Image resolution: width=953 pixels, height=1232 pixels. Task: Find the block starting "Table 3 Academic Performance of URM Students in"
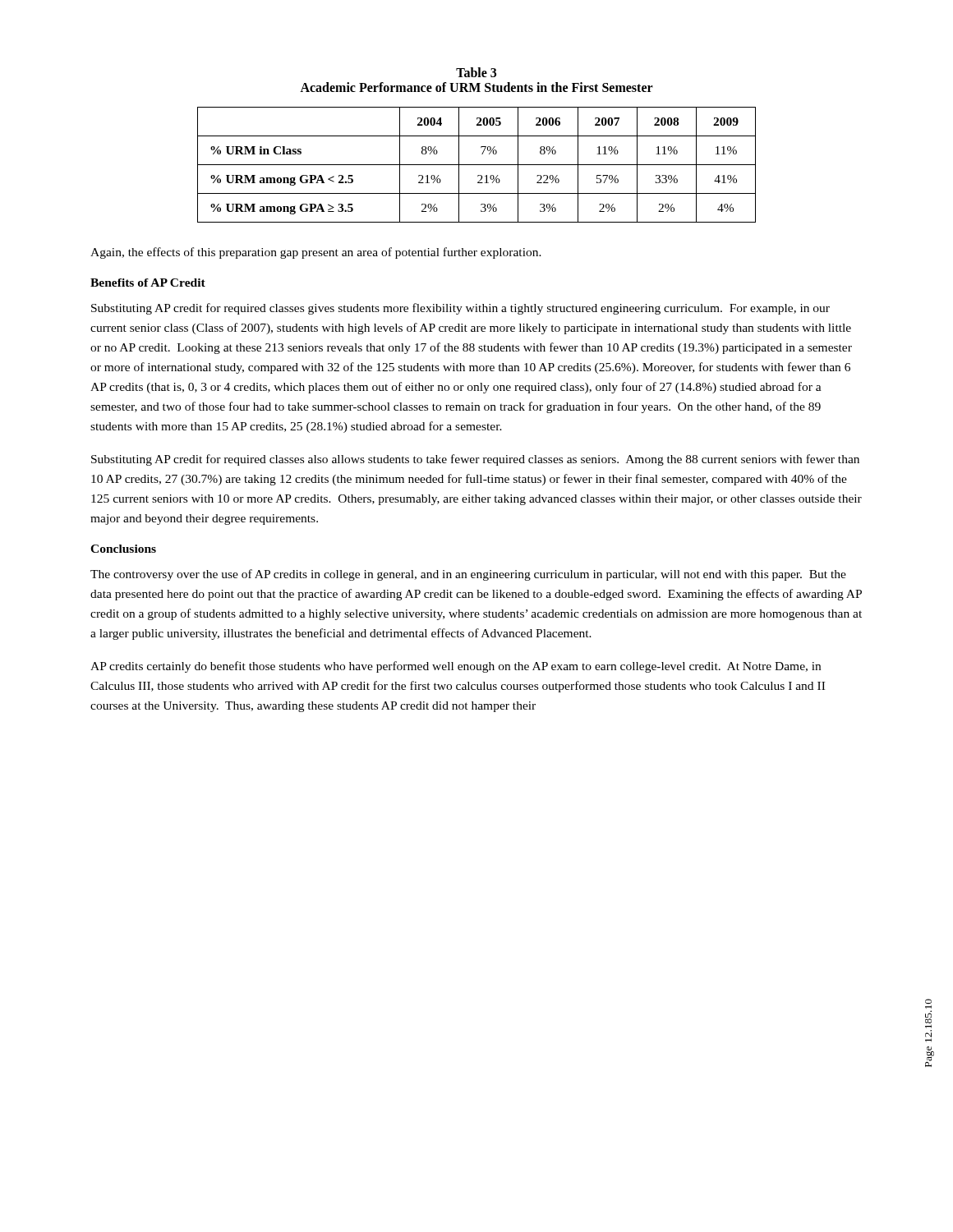click(x=476, y=80)
